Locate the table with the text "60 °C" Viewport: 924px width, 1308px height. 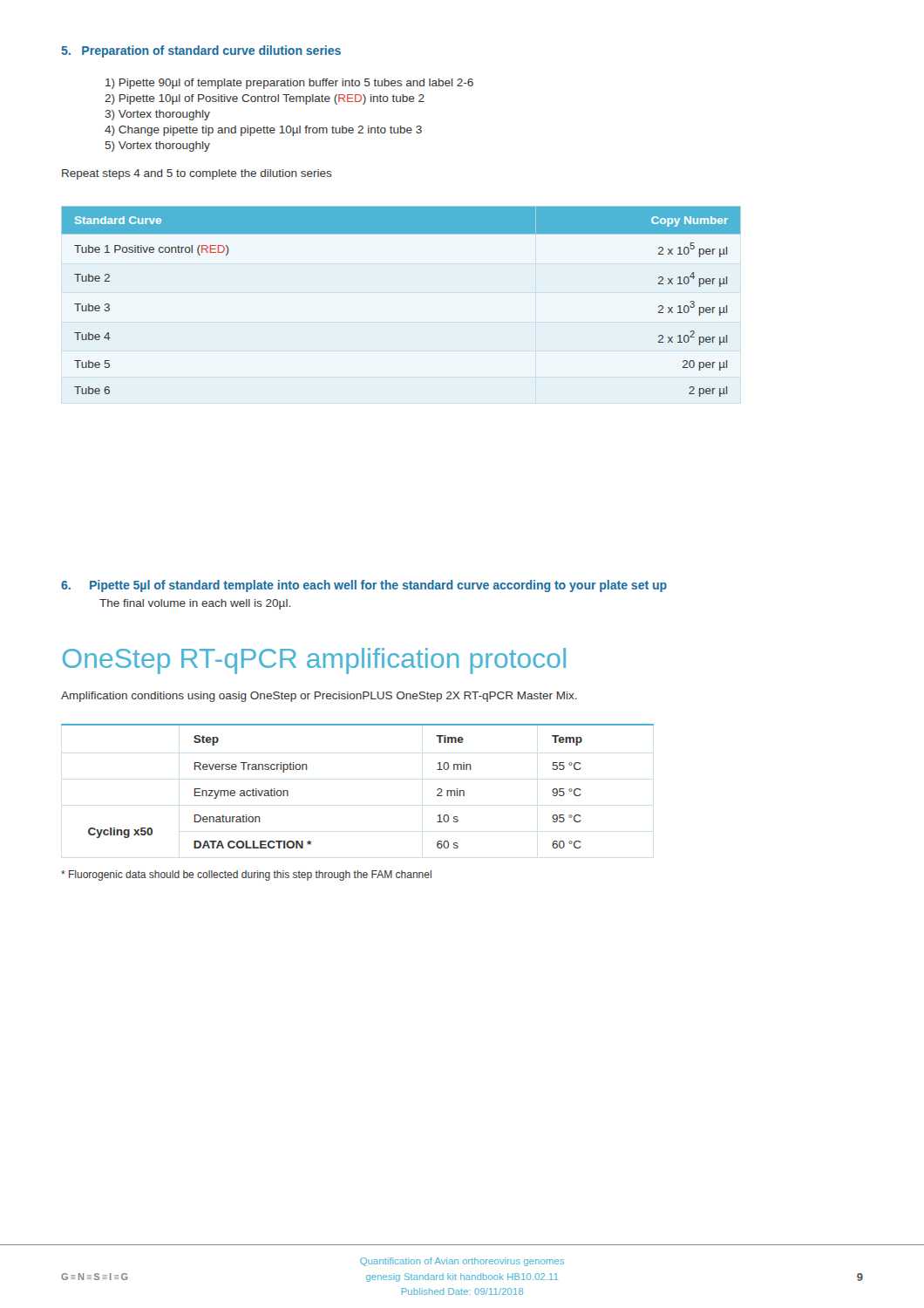pos(462,791)
